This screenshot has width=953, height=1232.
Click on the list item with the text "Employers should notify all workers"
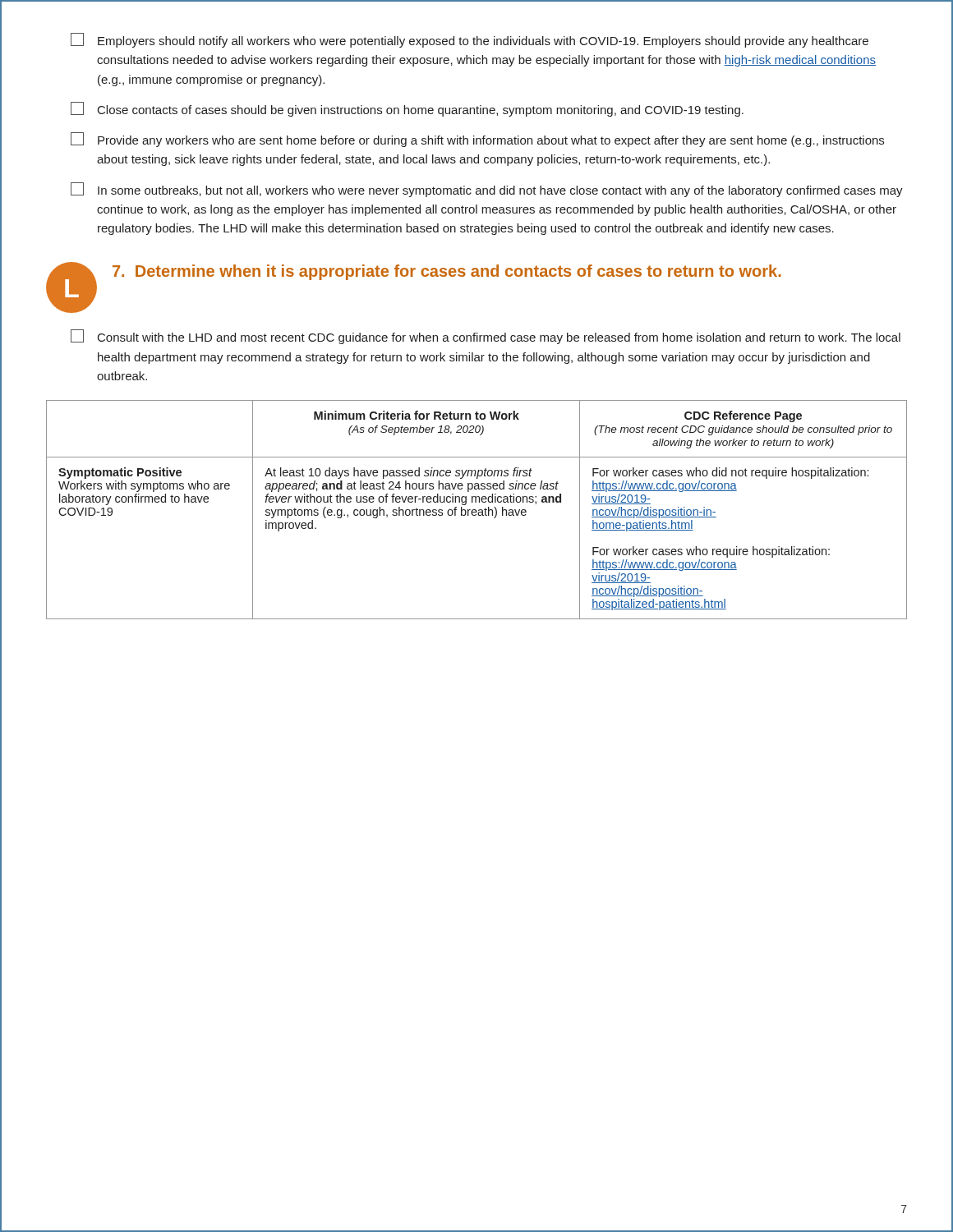pos(489,60)
